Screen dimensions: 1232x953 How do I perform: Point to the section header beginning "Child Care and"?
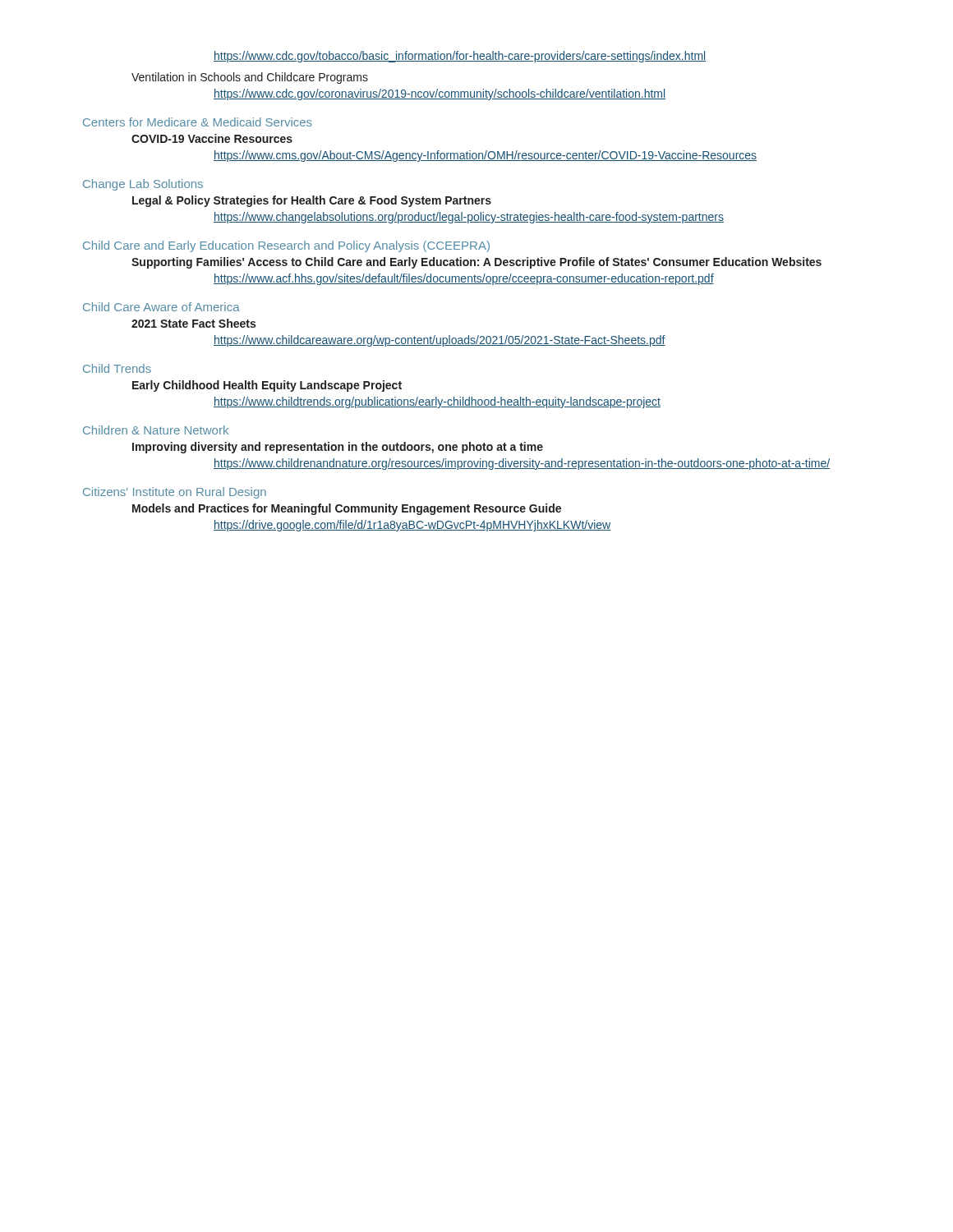tap(286, 245)
